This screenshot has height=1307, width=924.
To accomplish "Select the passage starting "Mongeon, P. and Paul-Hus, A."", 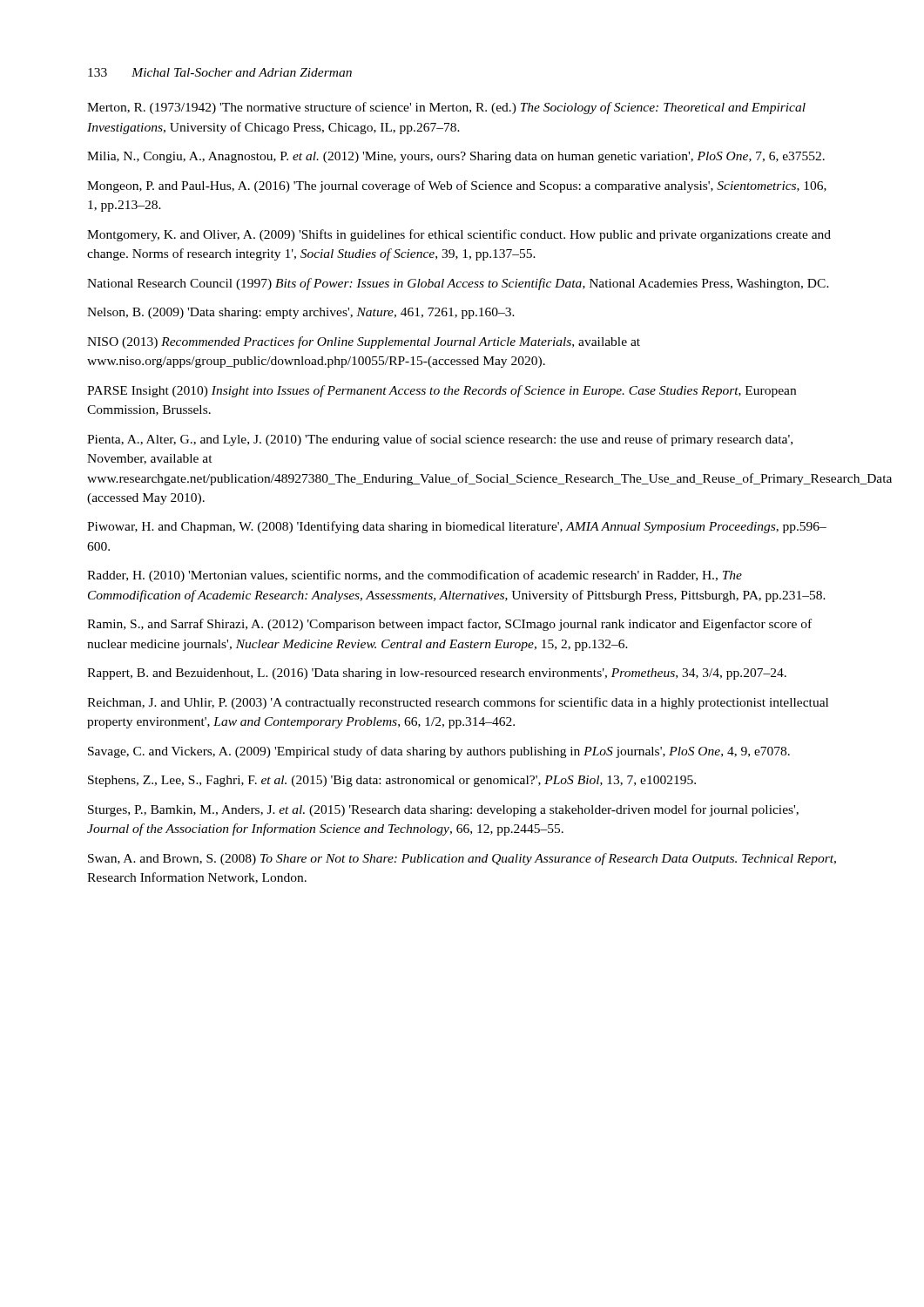I will [462, 195].
